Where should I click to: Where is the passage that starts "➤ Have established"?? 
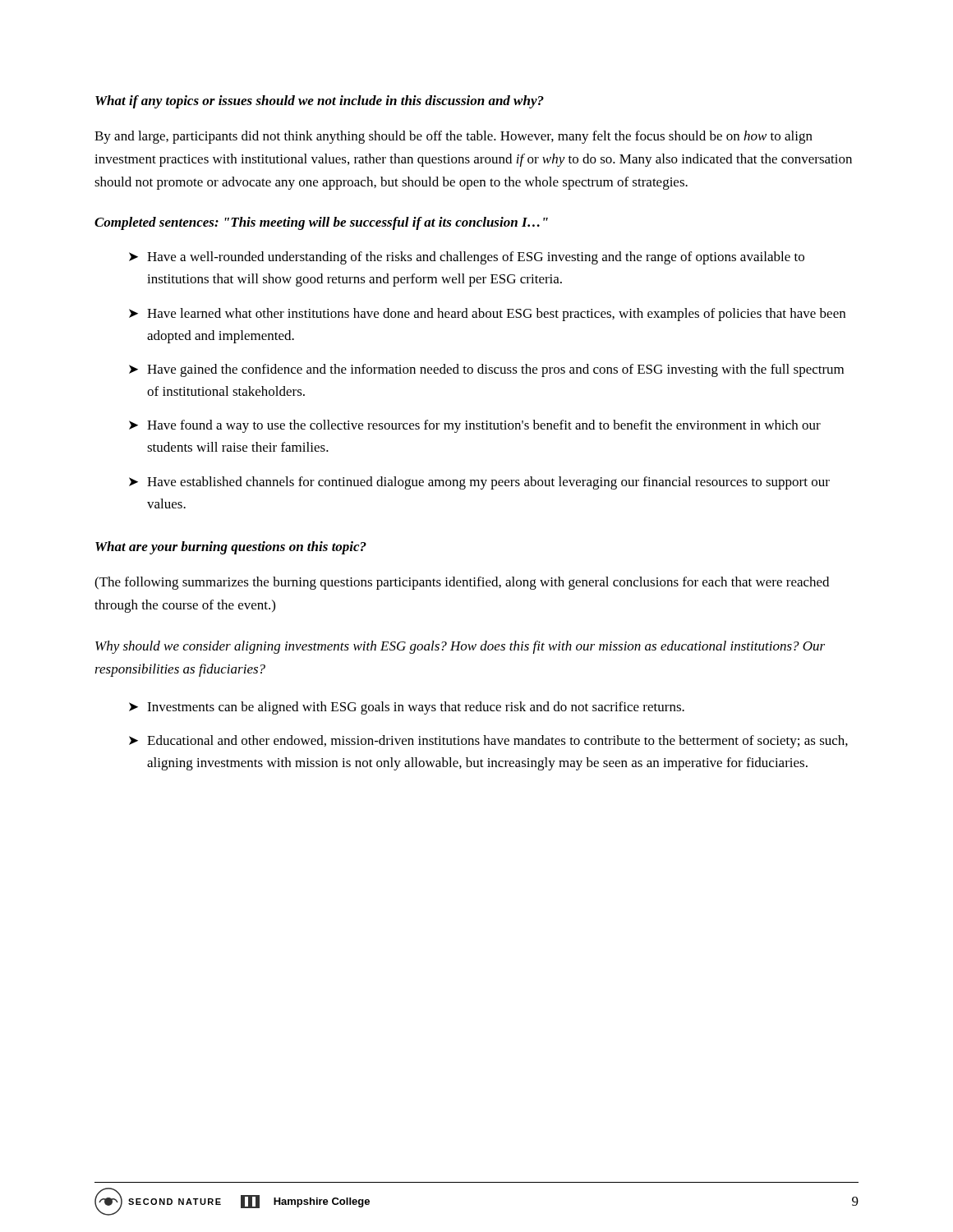coord(493,493)
